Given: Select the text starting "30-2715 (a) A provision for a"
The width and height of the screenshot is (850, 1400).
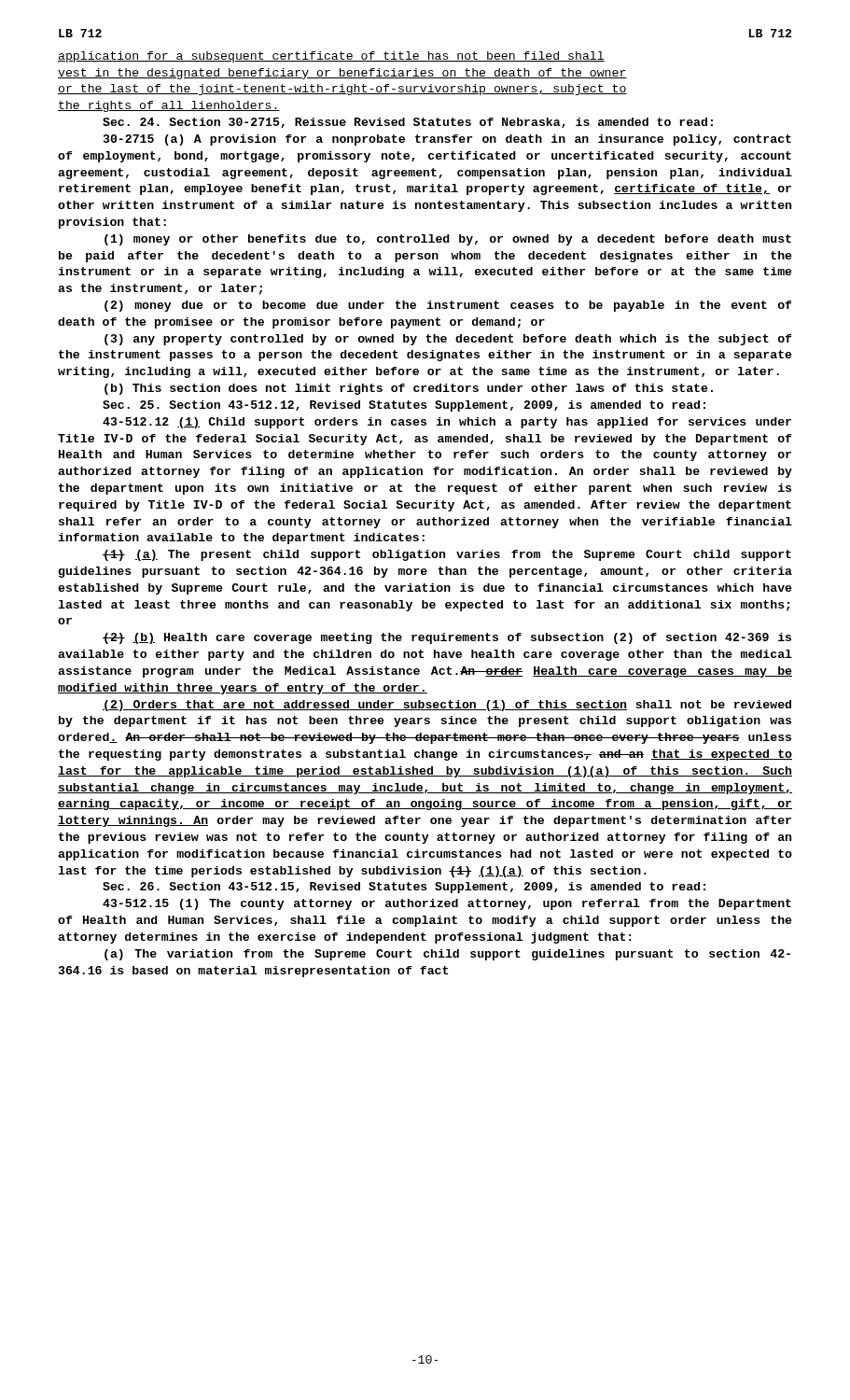Looking at the screenshot, I should [x=425, y=181].
